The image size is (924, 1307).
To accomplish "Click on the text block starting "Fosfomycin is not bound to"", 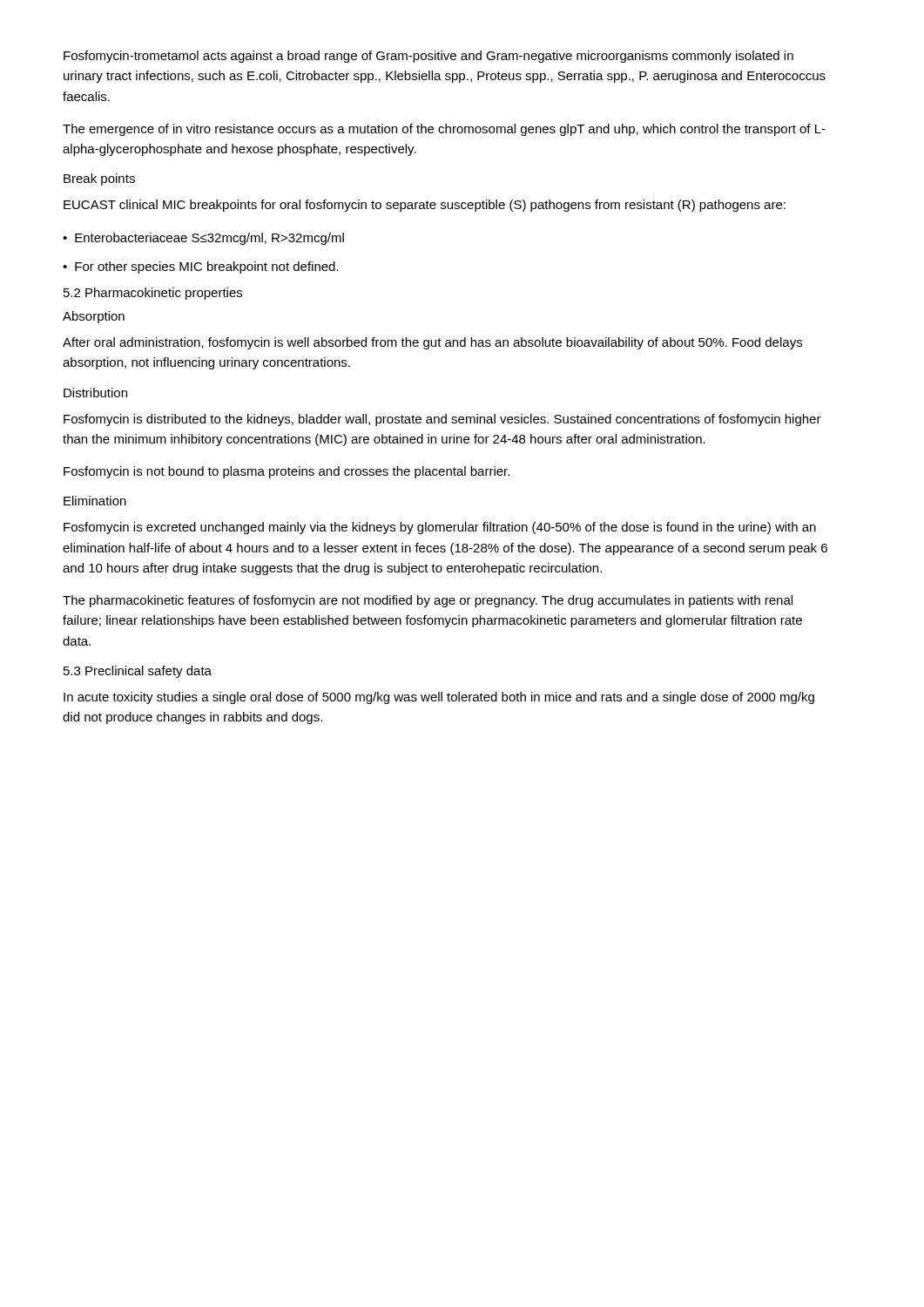I will (287, 471).
